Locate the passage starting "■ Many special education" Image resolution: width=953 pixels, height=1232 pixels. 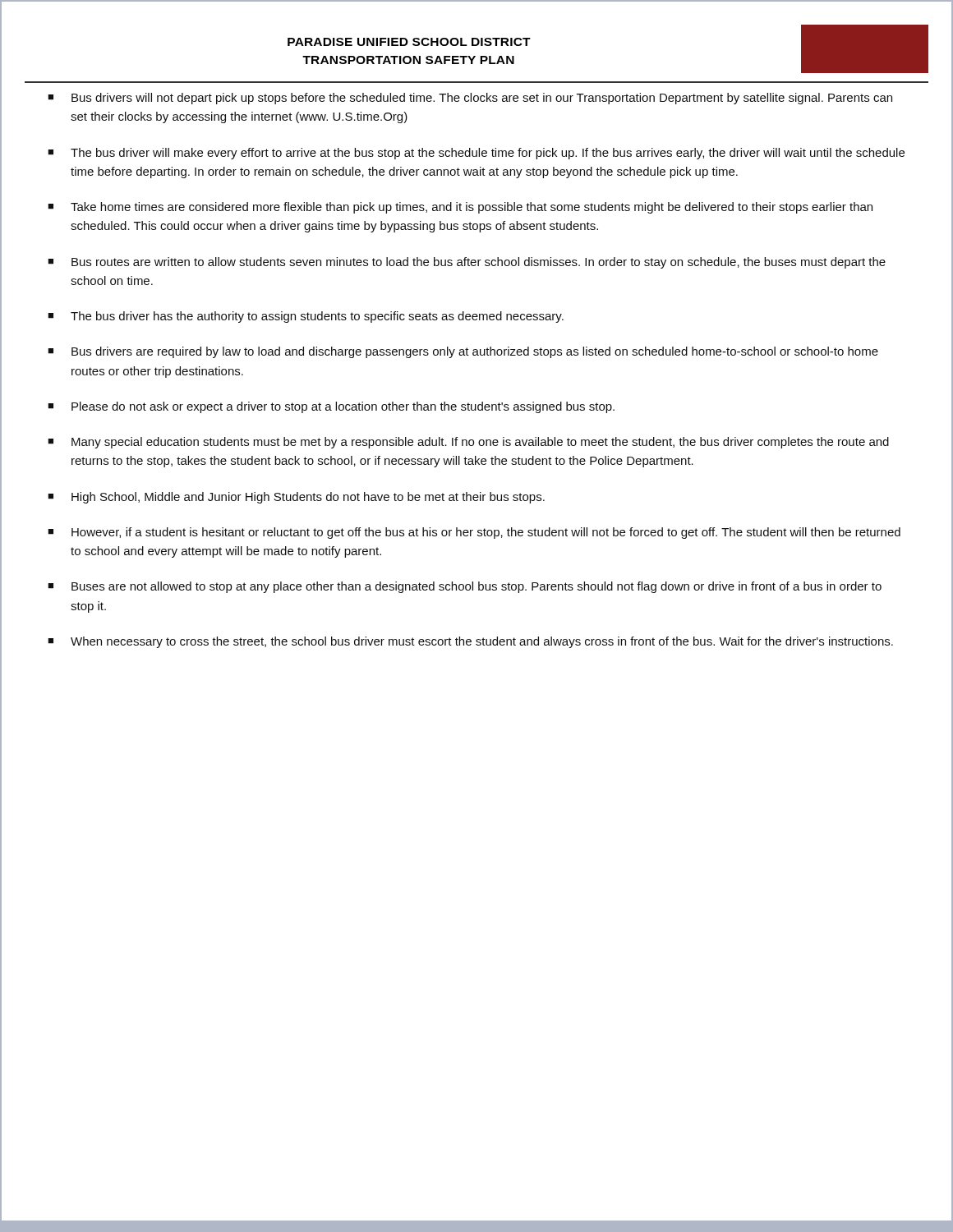click(x=476, y=451)
